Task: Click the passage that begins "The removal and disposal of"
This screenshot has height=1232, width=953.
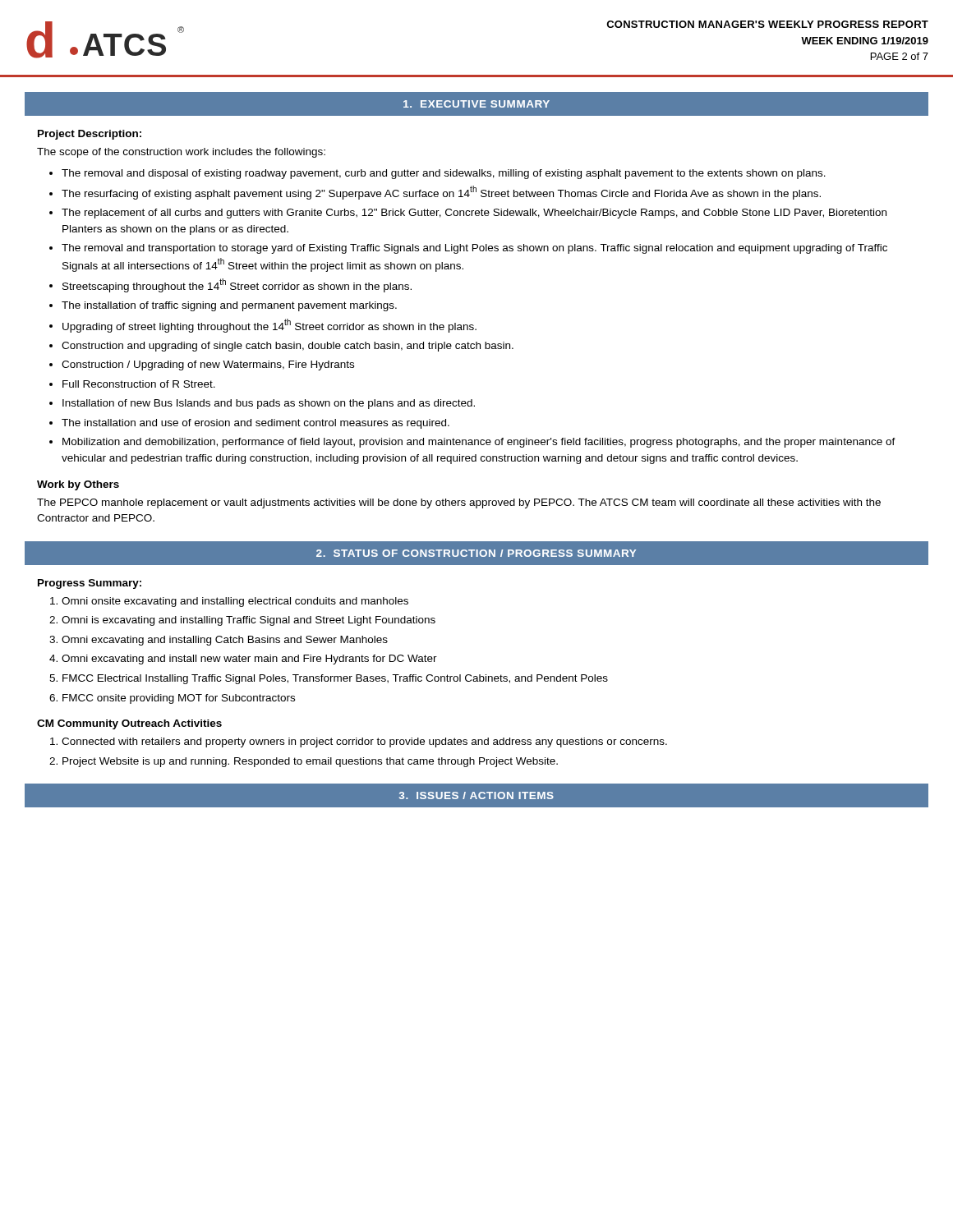Action: click(x=444, y=172)
